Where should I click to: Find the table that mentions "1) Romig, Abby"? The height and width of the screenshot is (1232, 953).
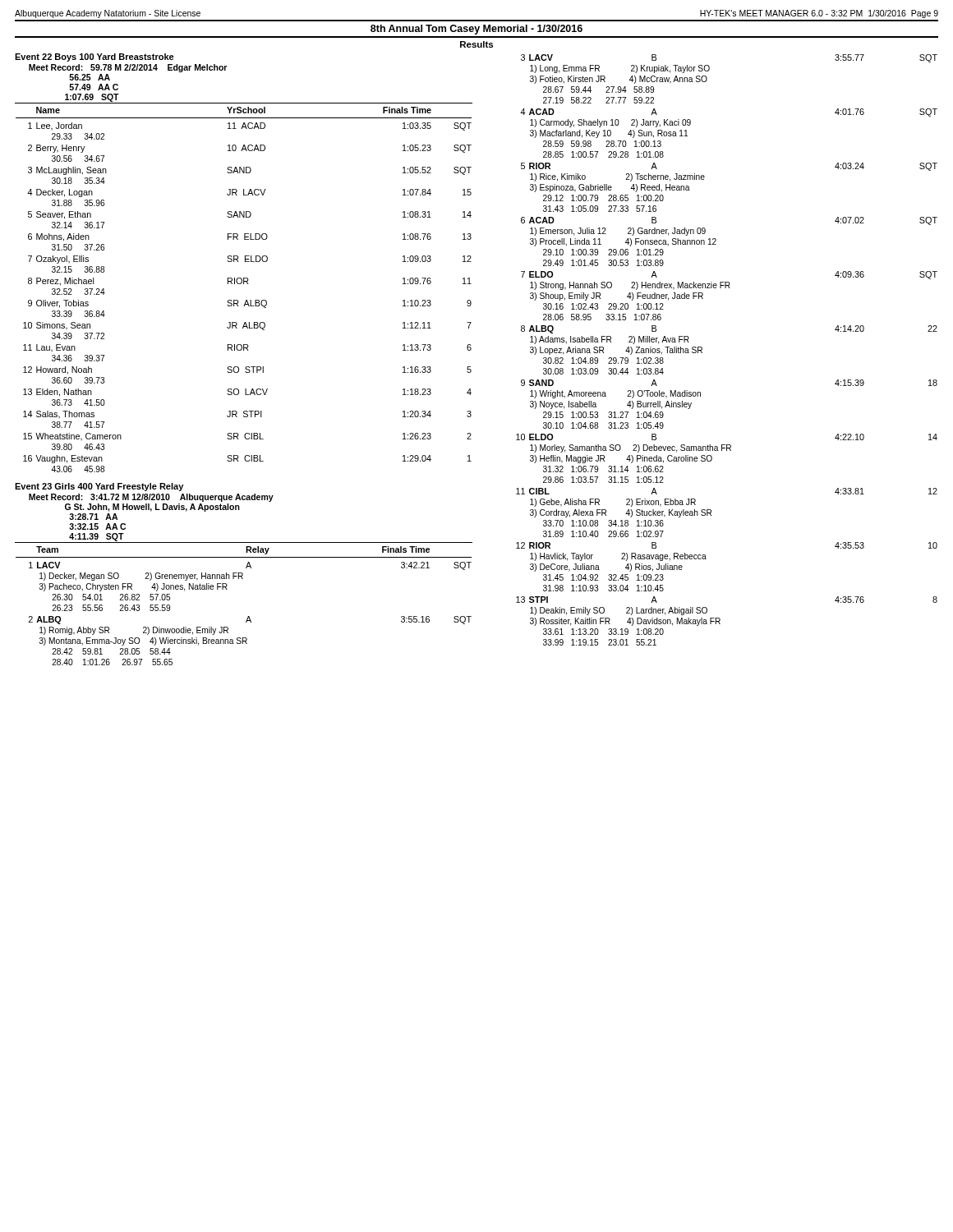(x=244, y=606)
